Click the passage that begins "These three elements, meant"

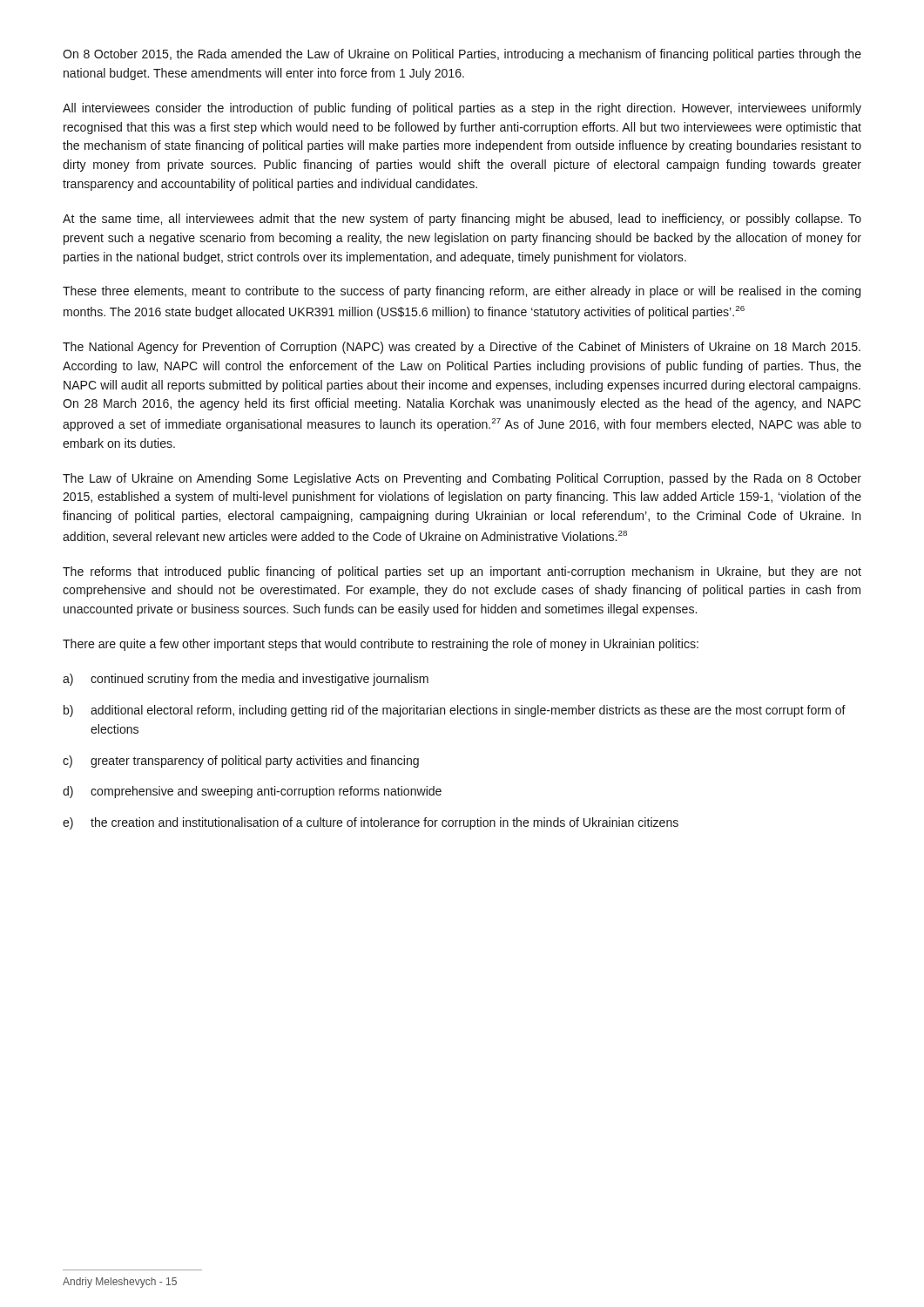[x=462, y=302]
